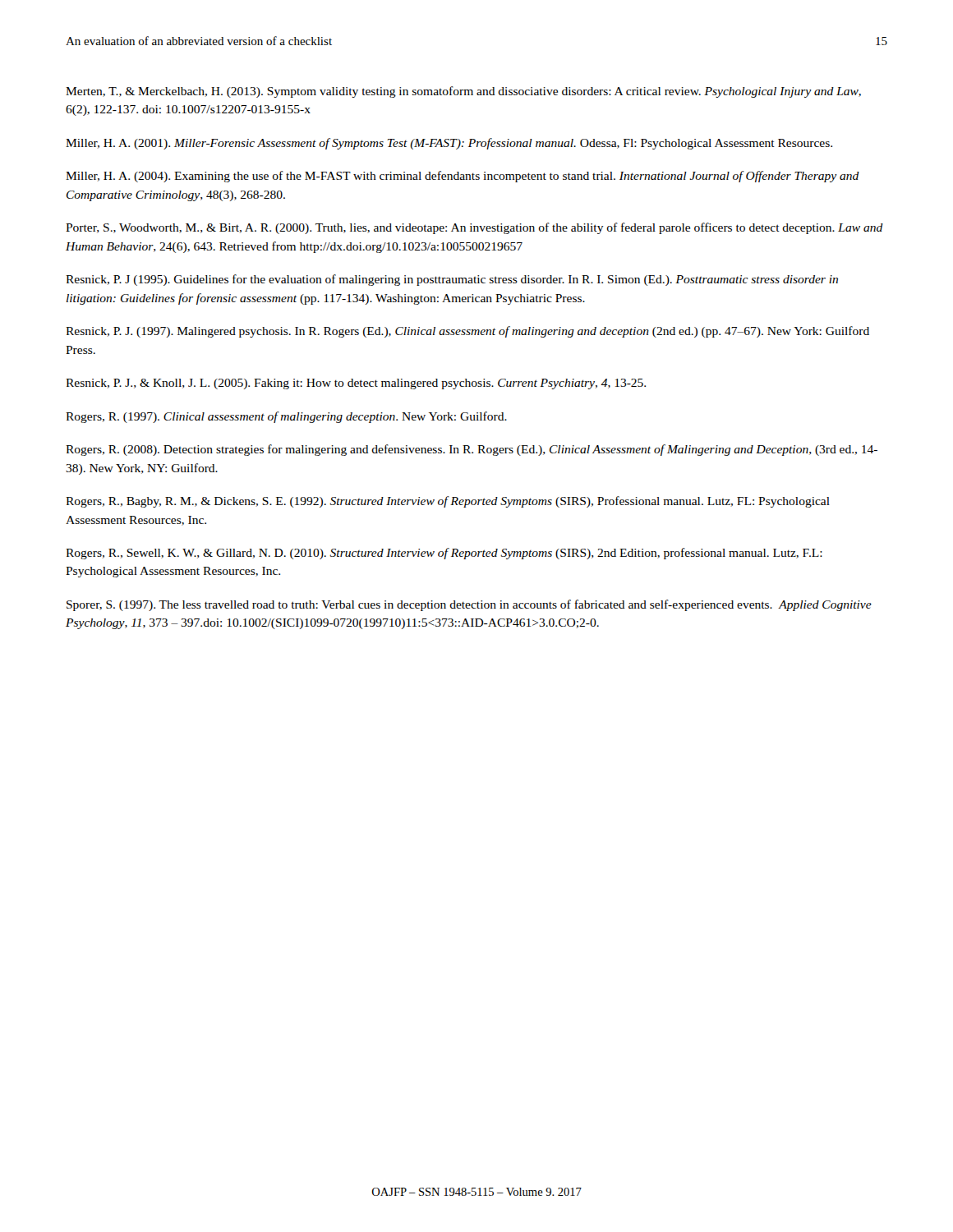Find the list item that says "Resnick, P. J., & Knoll, J. L."
953x1232 pixels.
coord(476,383)
